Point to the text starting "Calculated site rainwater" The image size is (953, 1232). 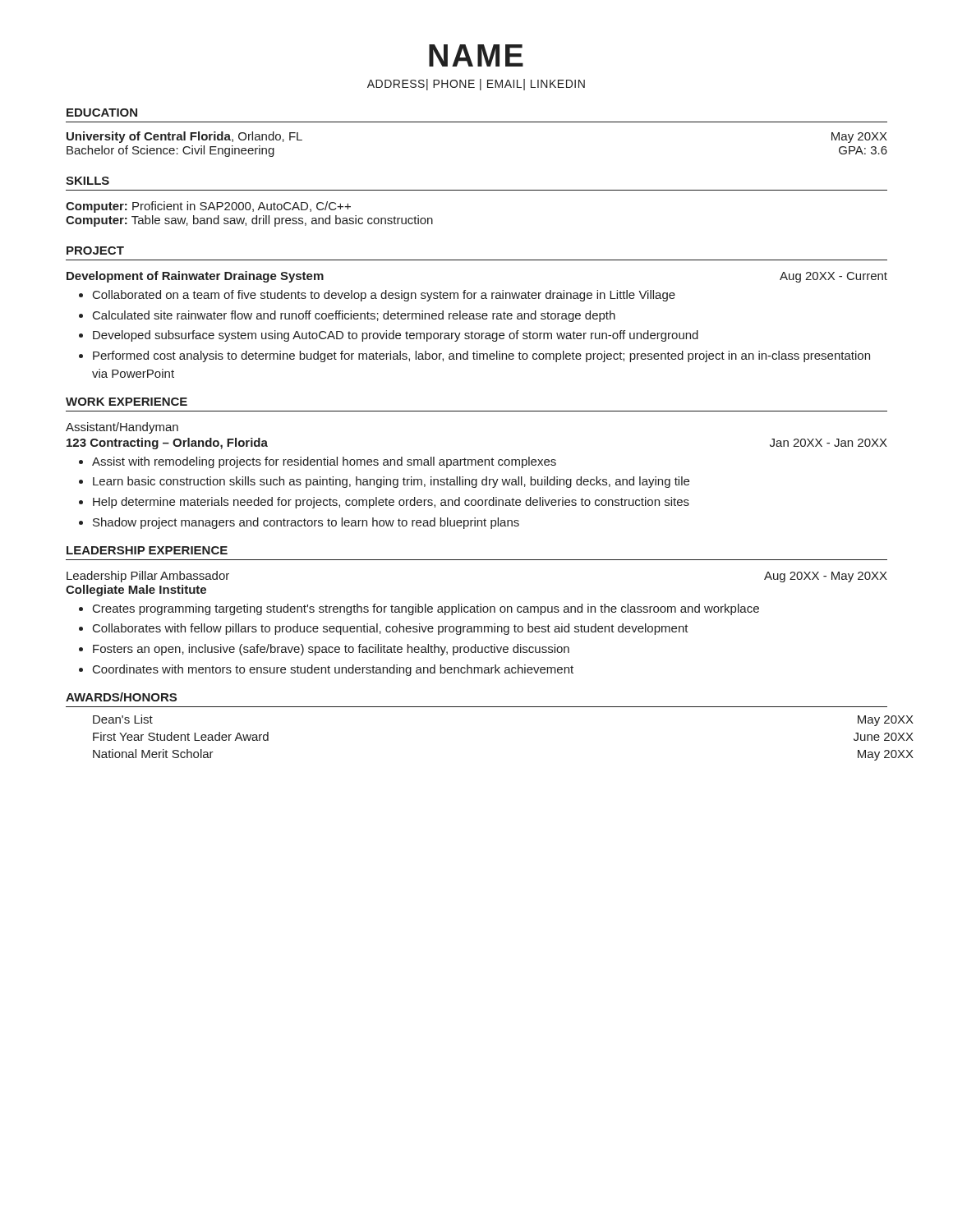(x=354, y=315)
